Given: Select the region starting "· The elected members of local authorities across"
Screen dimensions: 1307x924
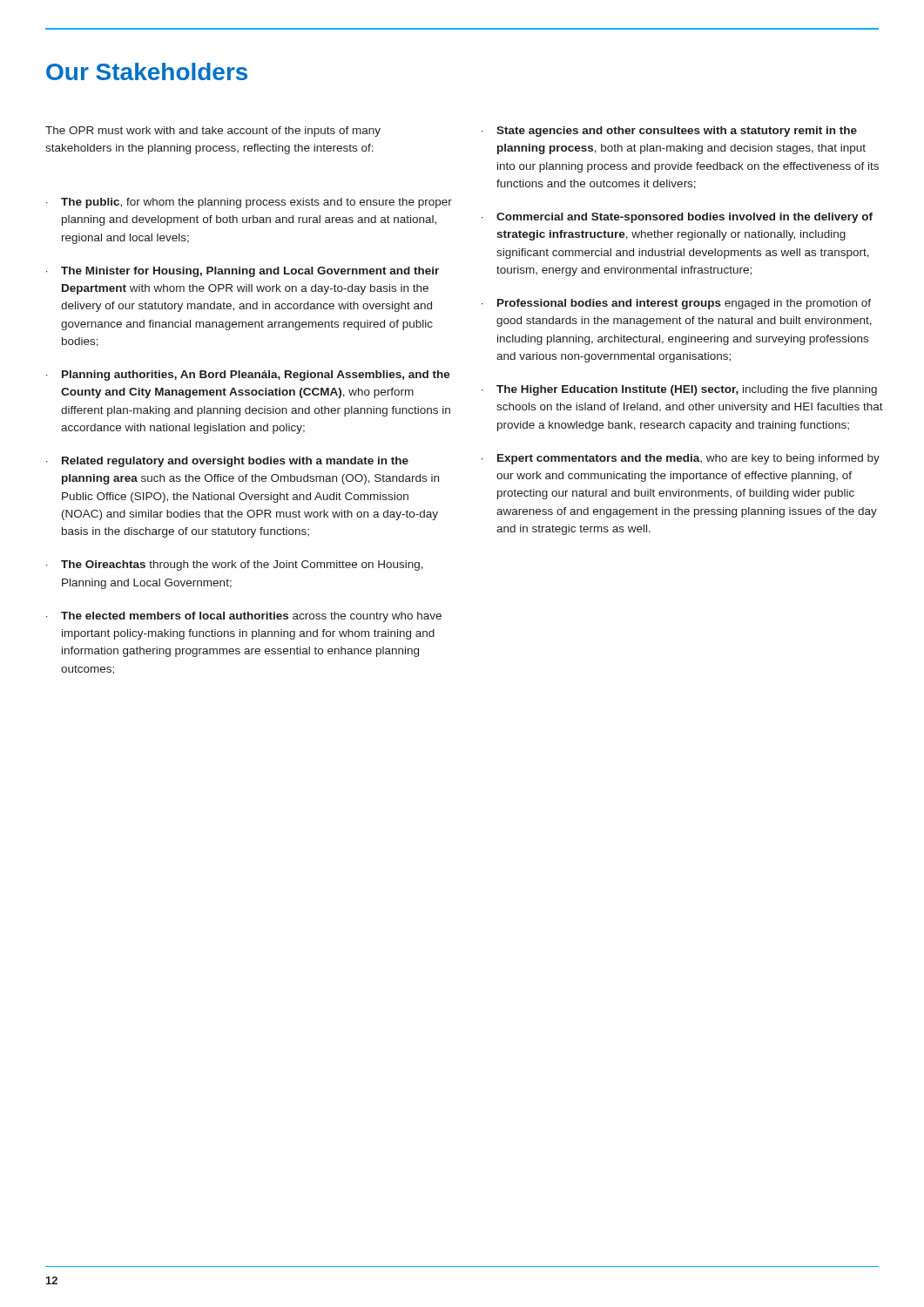Looking at the screenshot, I should click(249, 642).
